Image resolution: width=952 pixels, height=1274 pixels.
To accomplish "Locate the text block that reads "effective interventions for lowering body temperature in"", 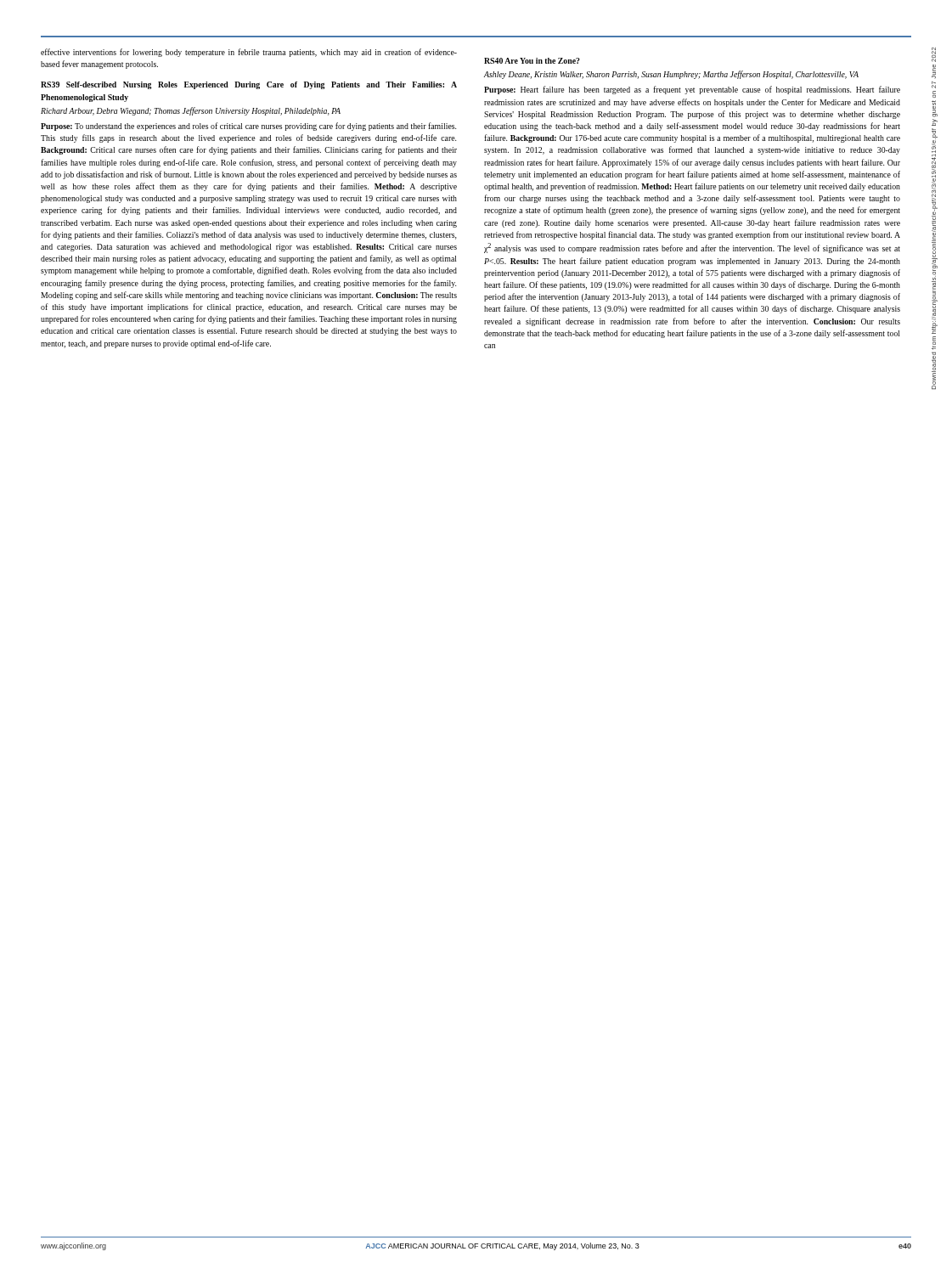I will point(249,59).
